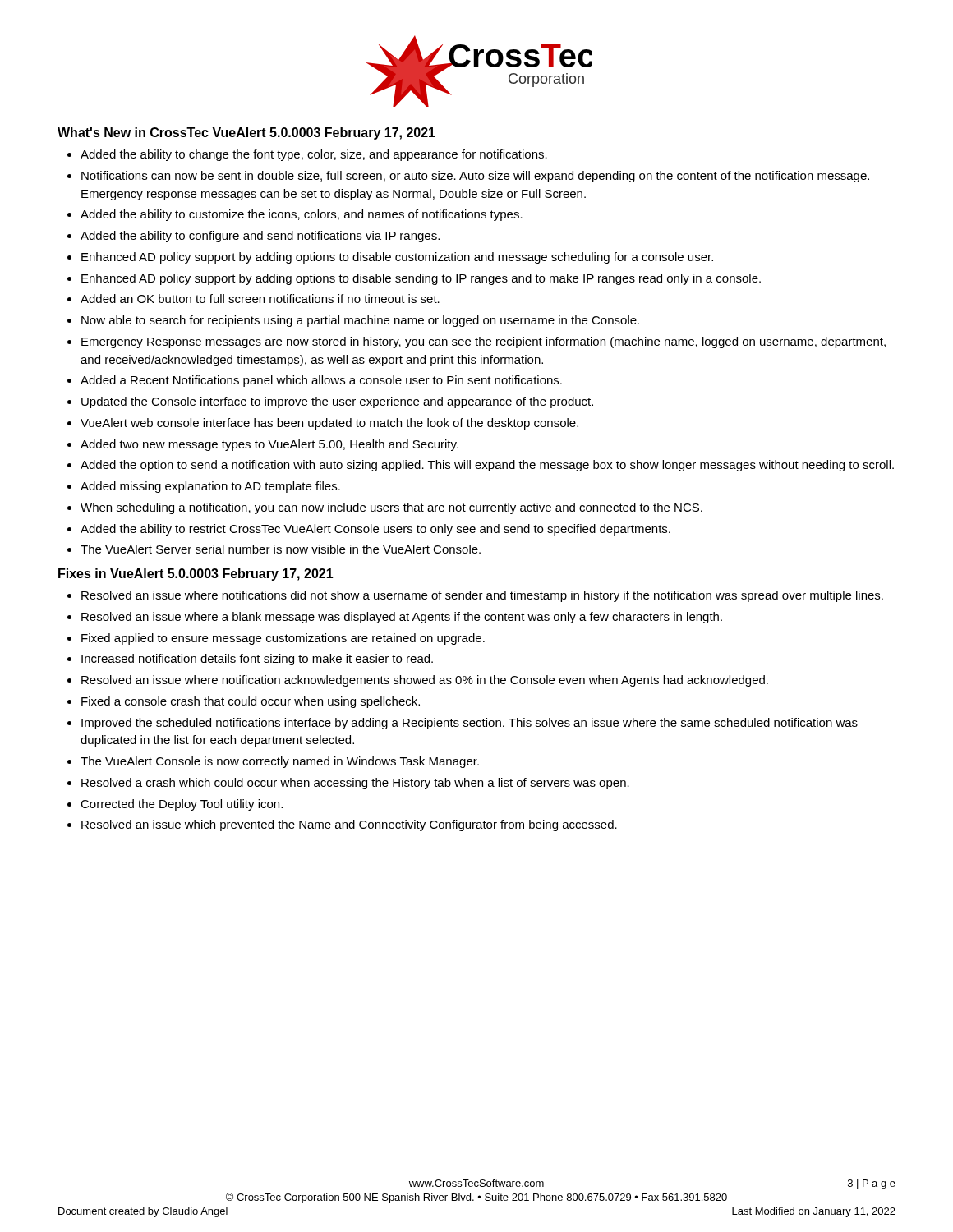Point to the block beginning "Resolved an issue where notifications"
Screen dimensions: 1232x953
482,595
